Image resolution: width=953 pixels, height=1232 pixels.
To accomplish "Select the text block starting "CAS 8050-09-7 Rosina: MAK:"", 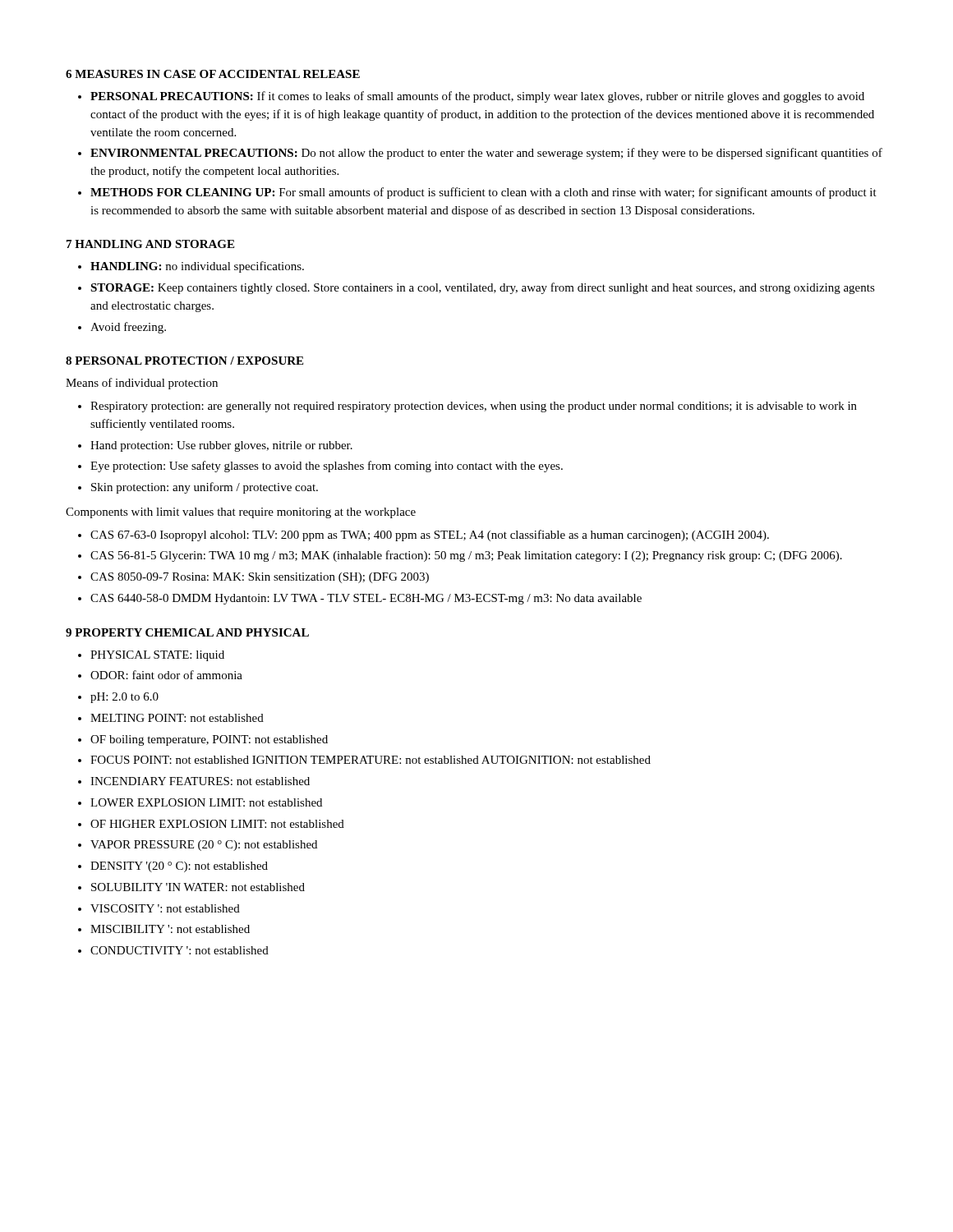I will tap(260, 577).
